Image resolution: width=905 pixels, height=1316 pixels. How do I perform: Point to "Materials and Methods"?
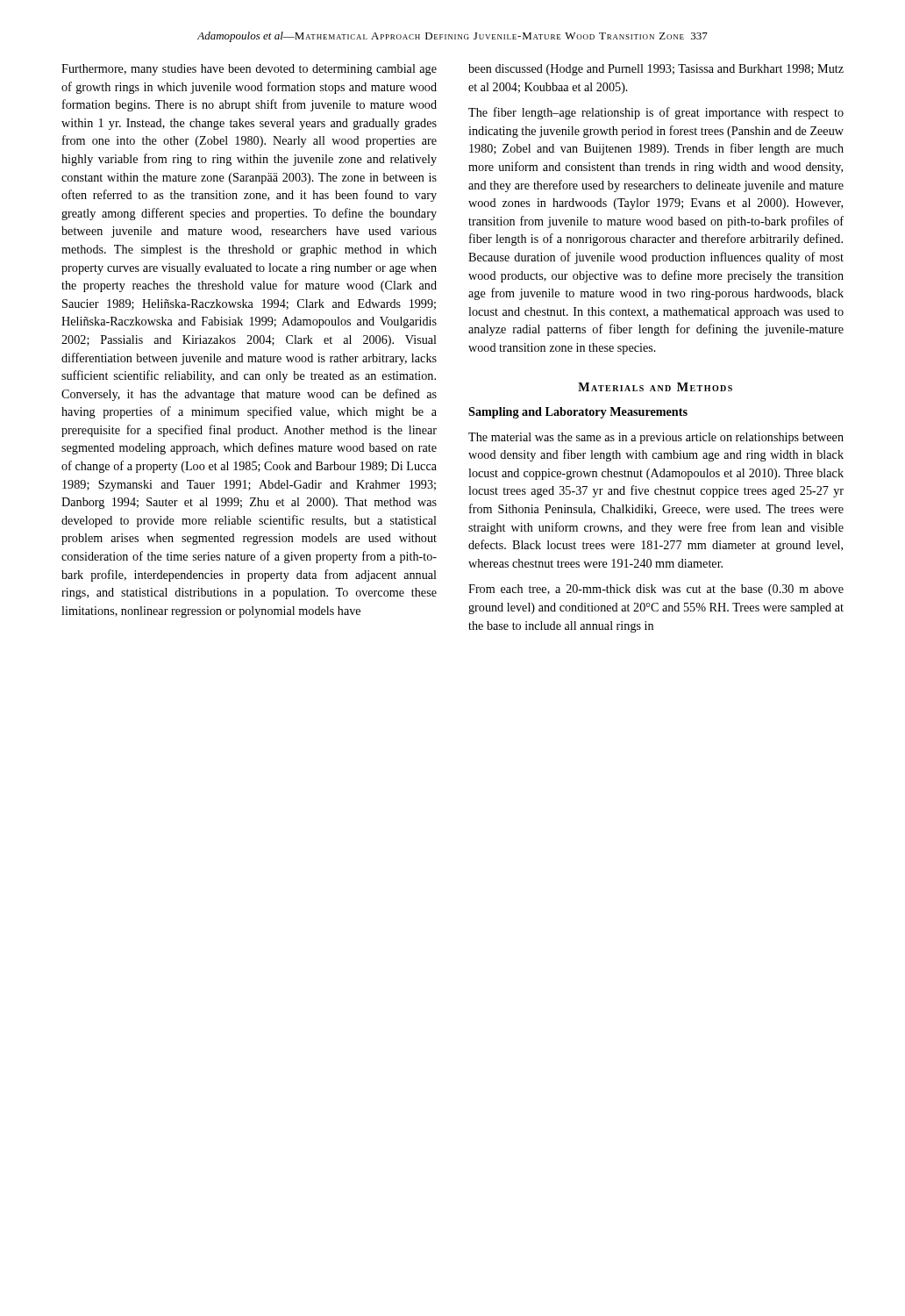[656, 386]
